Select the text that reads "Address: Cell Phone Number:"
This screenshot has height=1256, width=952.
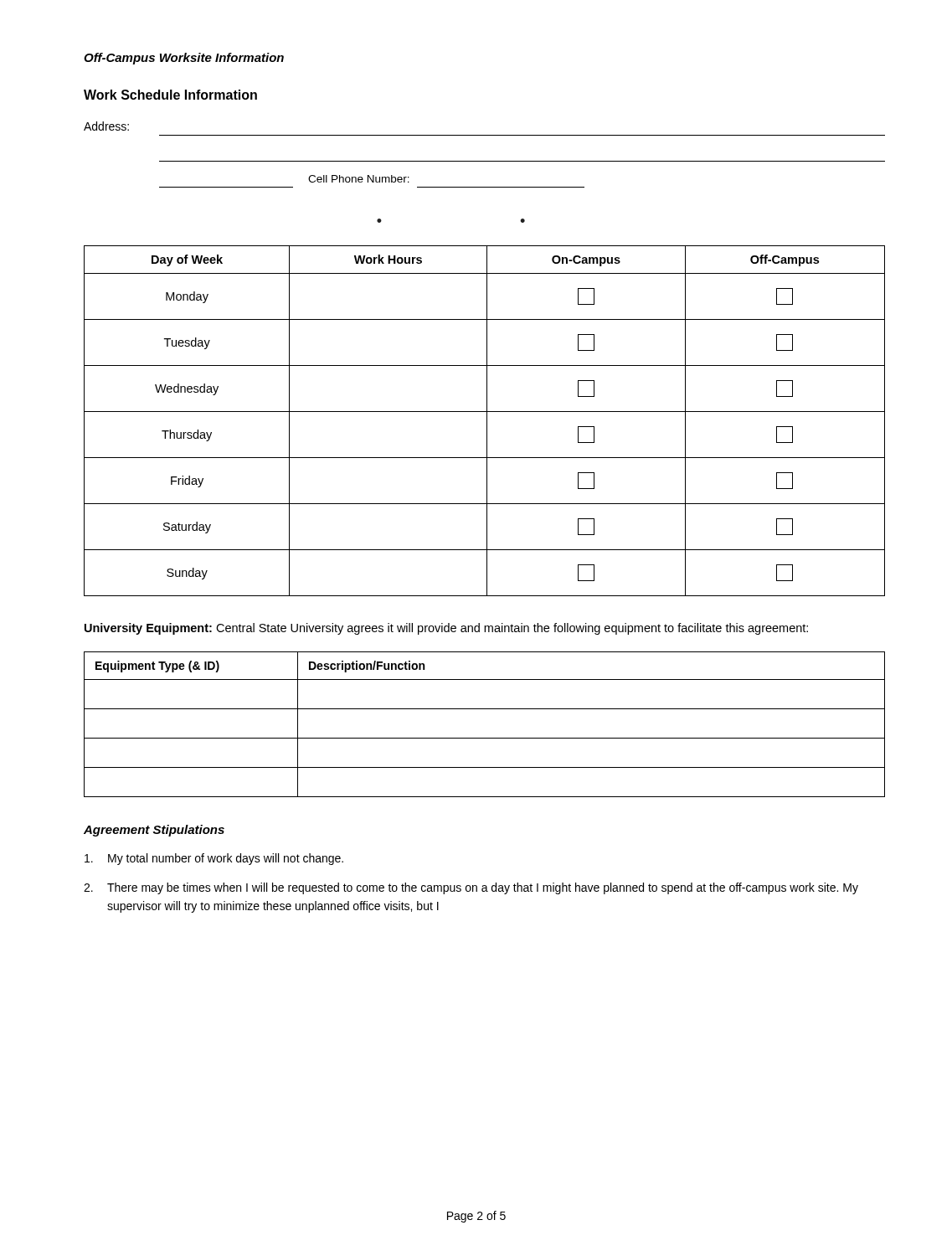[x=484, y=153]
